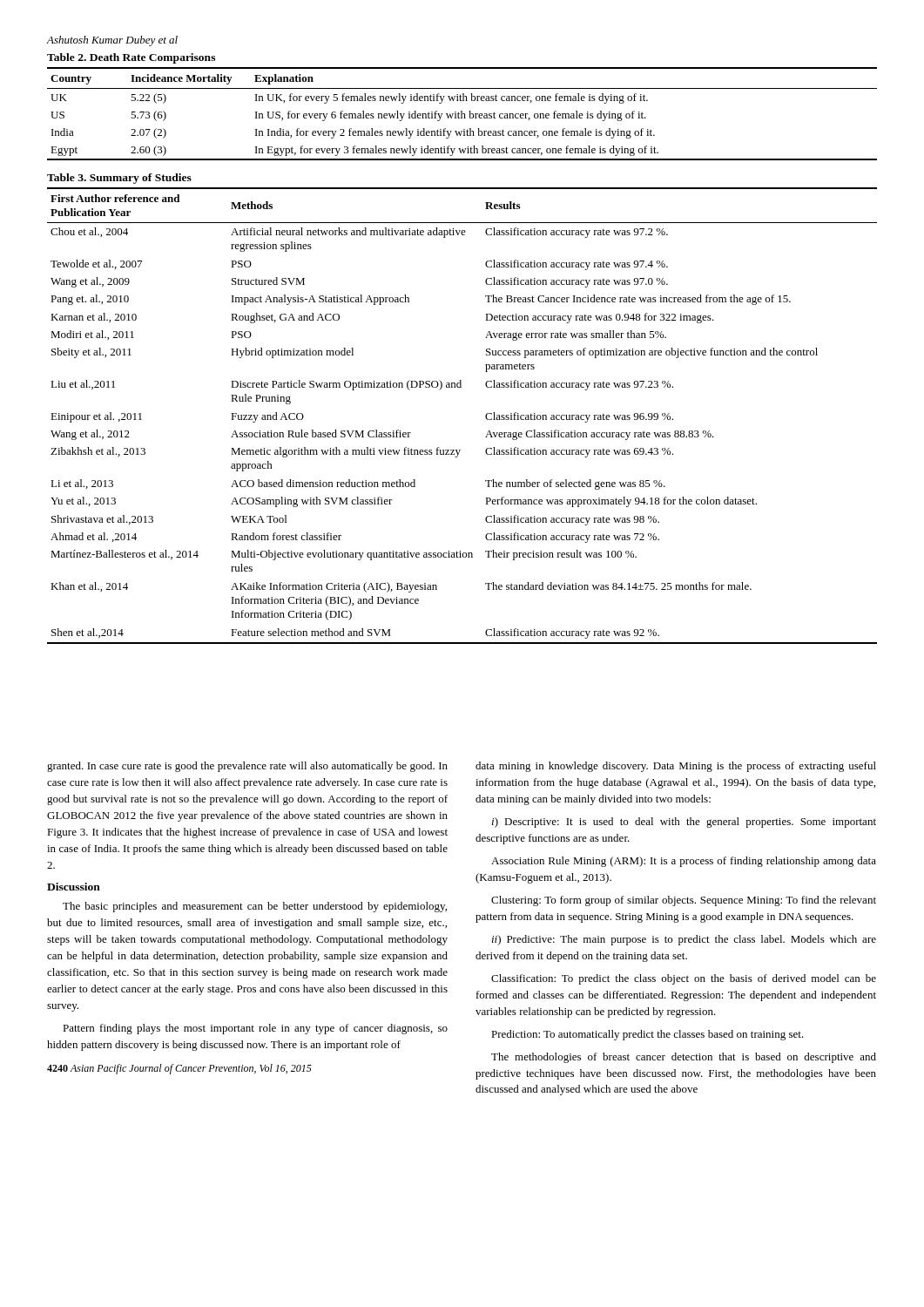The width and height of the screenshot is (924, 1307).
Task: Click on the element starting "Table 3. Summary of Studies"
Action: pos(119,177)
